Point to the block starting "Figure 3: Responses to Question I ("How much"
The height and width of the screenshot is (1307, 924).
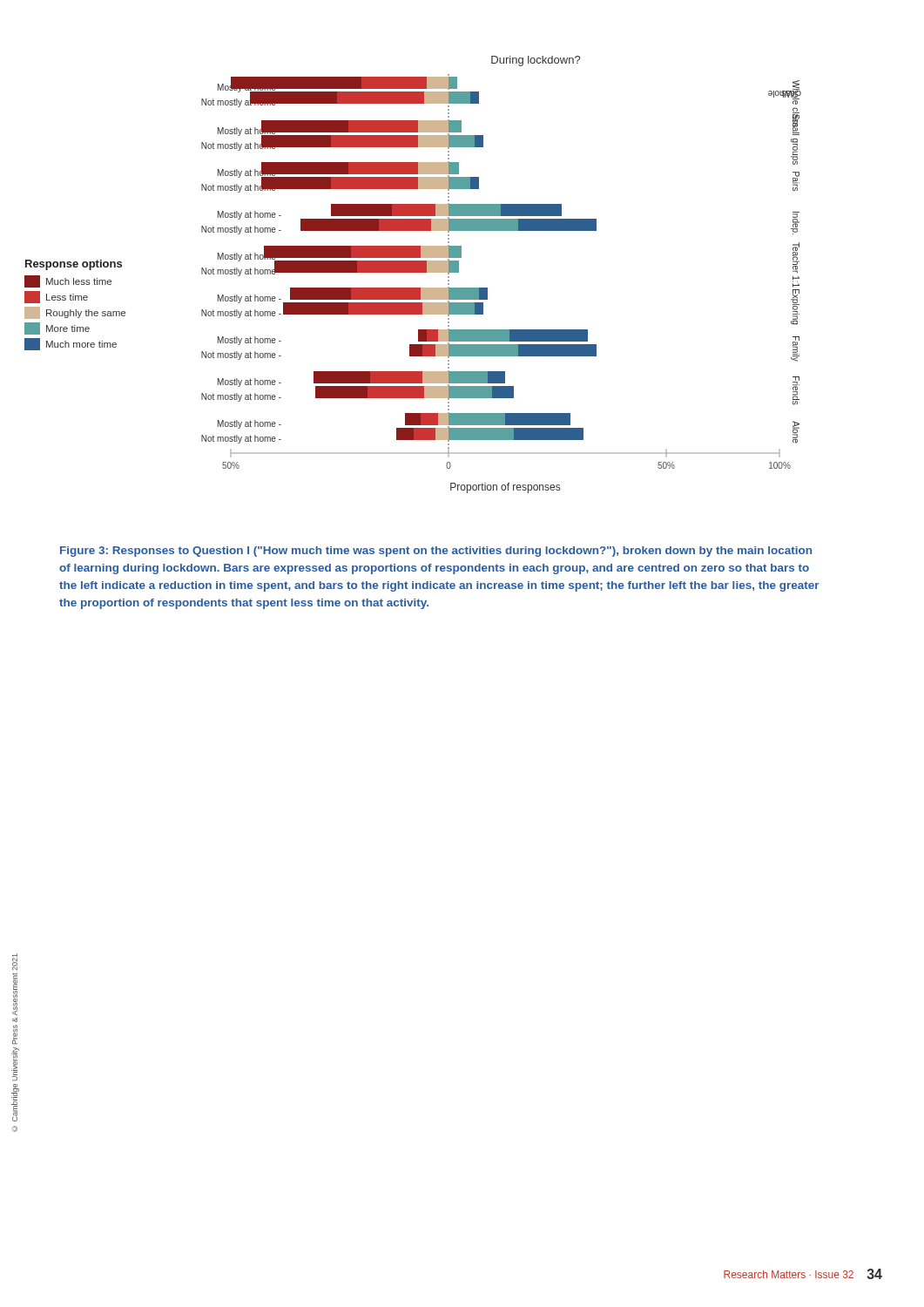point(440,577)
